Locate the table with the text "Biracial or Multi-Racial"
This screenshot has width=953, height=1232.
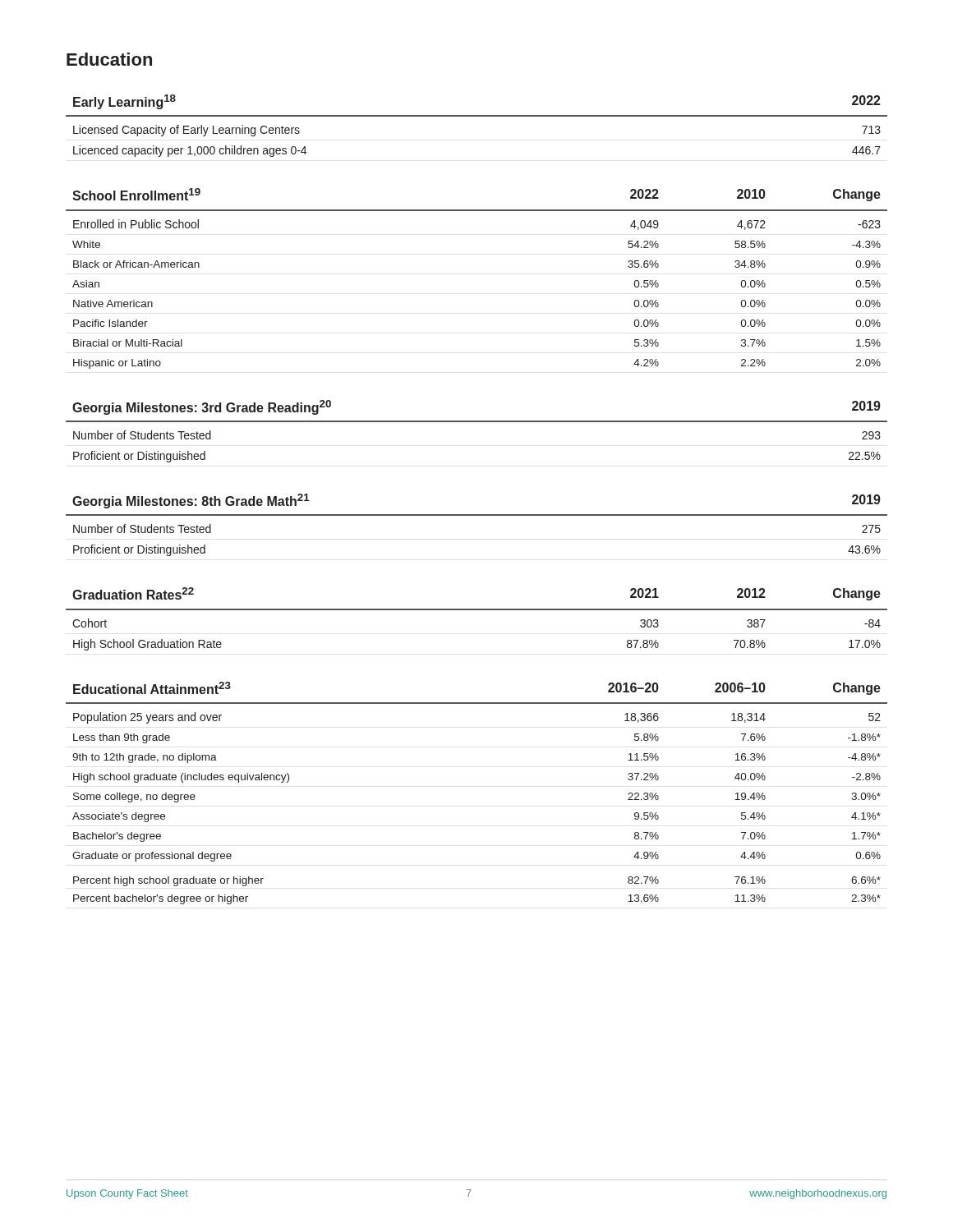pos(476,276)
